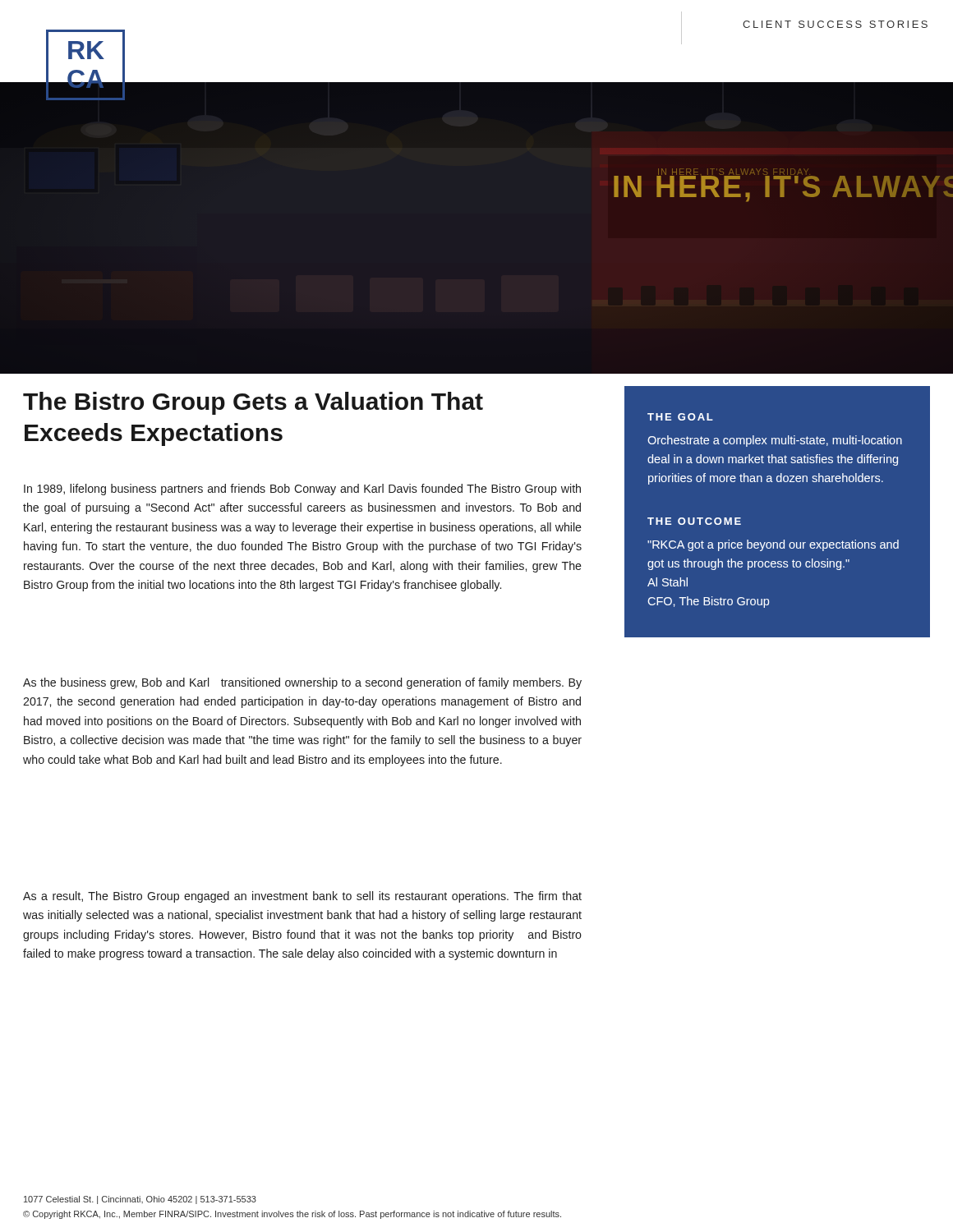Locate the region starting "As the business"
The image size is (953, 1232).
coord(302,721)
